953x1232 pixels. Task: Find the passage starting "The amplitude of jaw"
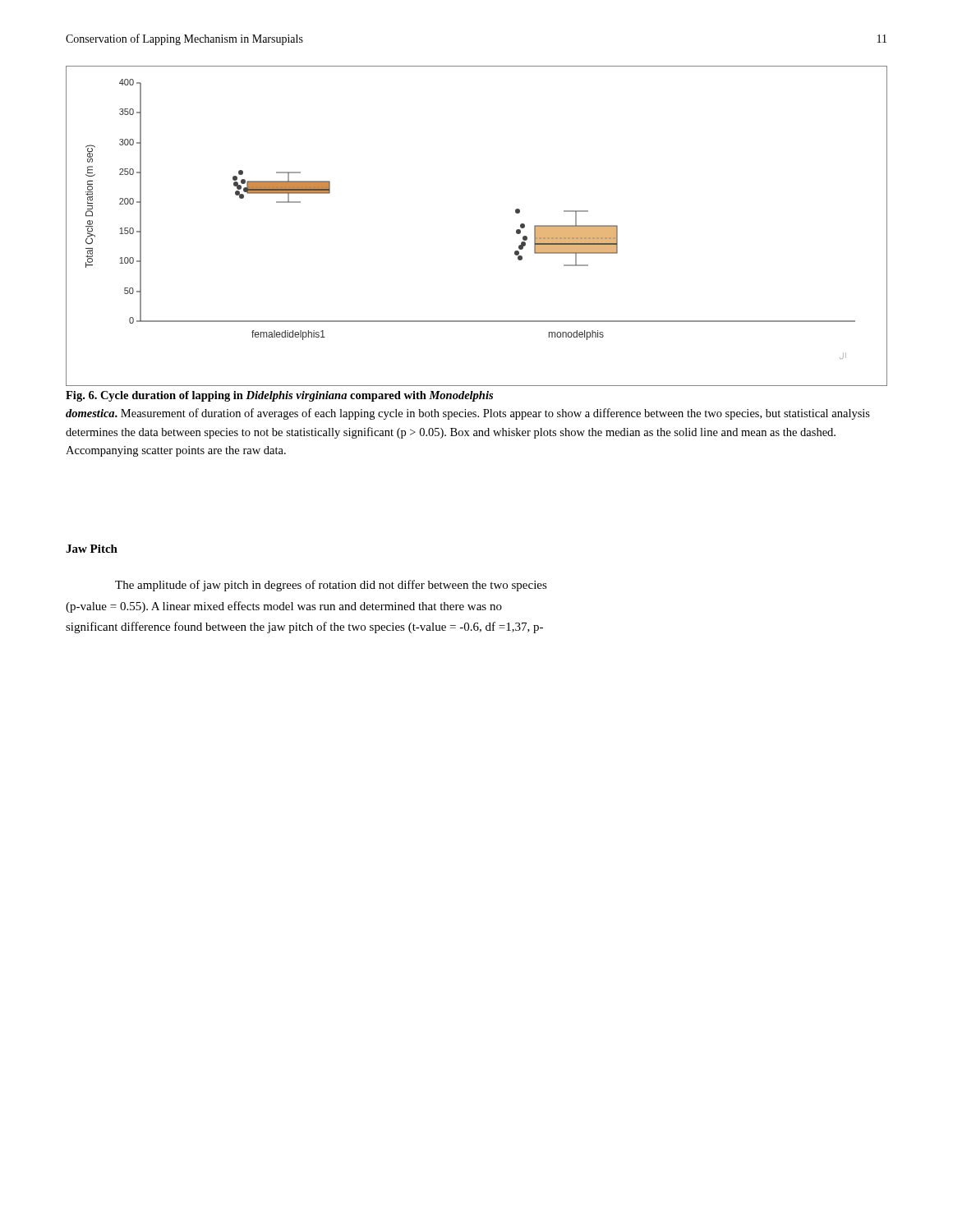(x=476, y=606)
